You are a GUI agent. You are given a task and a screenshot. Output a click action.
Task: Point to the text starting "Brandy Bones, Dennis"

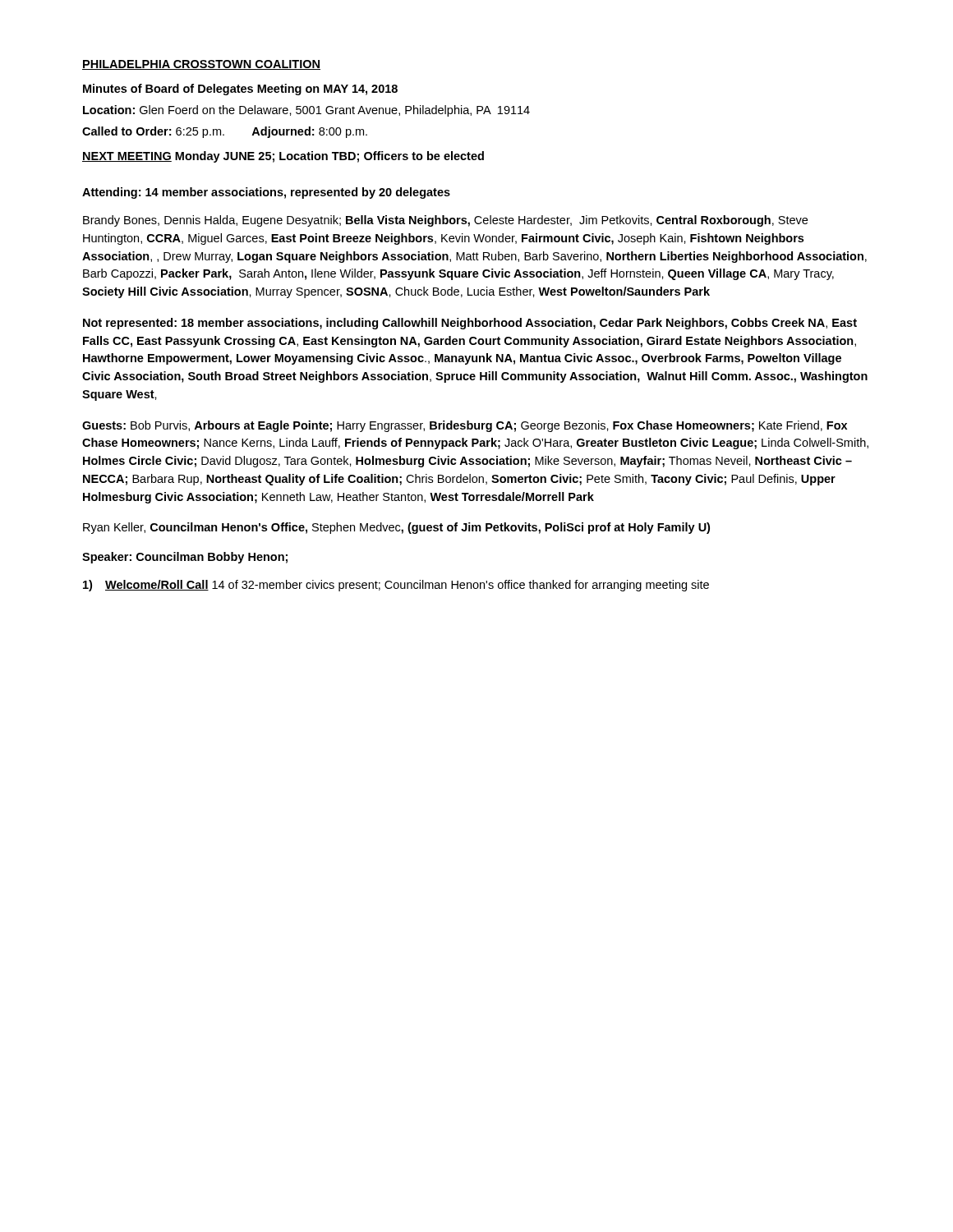(x=475, y=256)
